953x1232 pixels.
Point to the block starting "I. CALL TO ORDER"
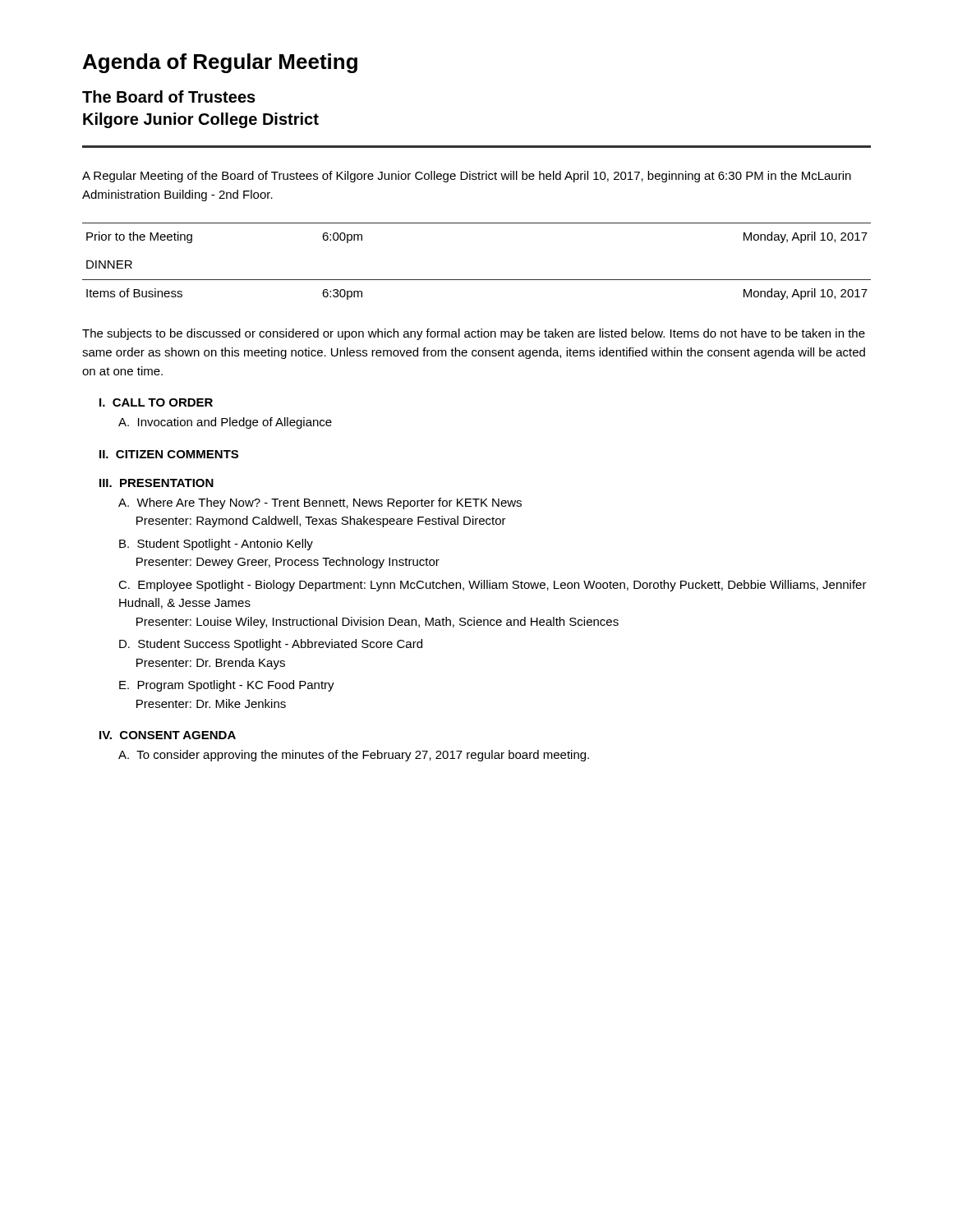(x=156, y=402)
